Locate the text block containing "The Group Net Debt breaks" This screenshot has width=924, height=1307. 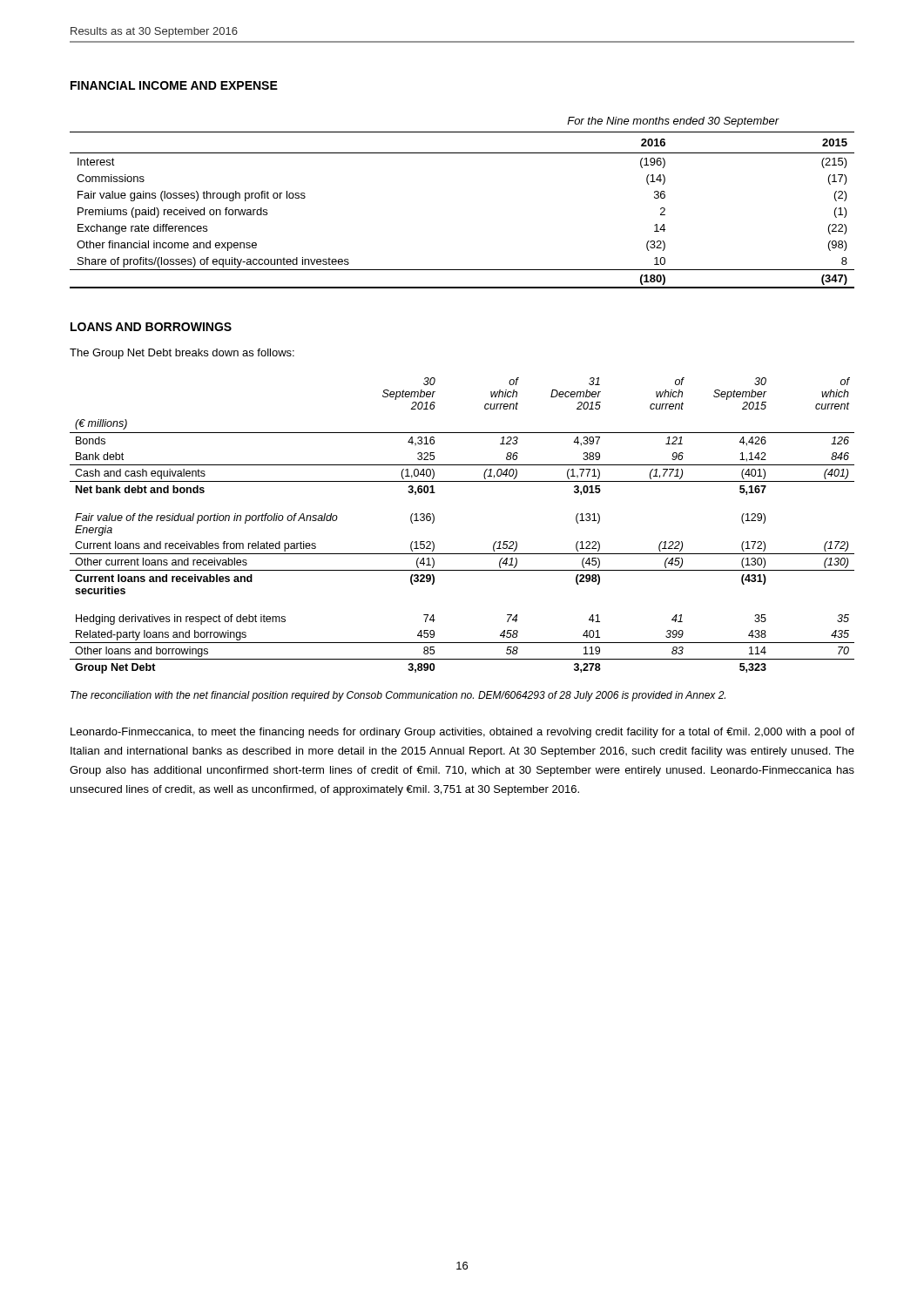coord(182,352)
